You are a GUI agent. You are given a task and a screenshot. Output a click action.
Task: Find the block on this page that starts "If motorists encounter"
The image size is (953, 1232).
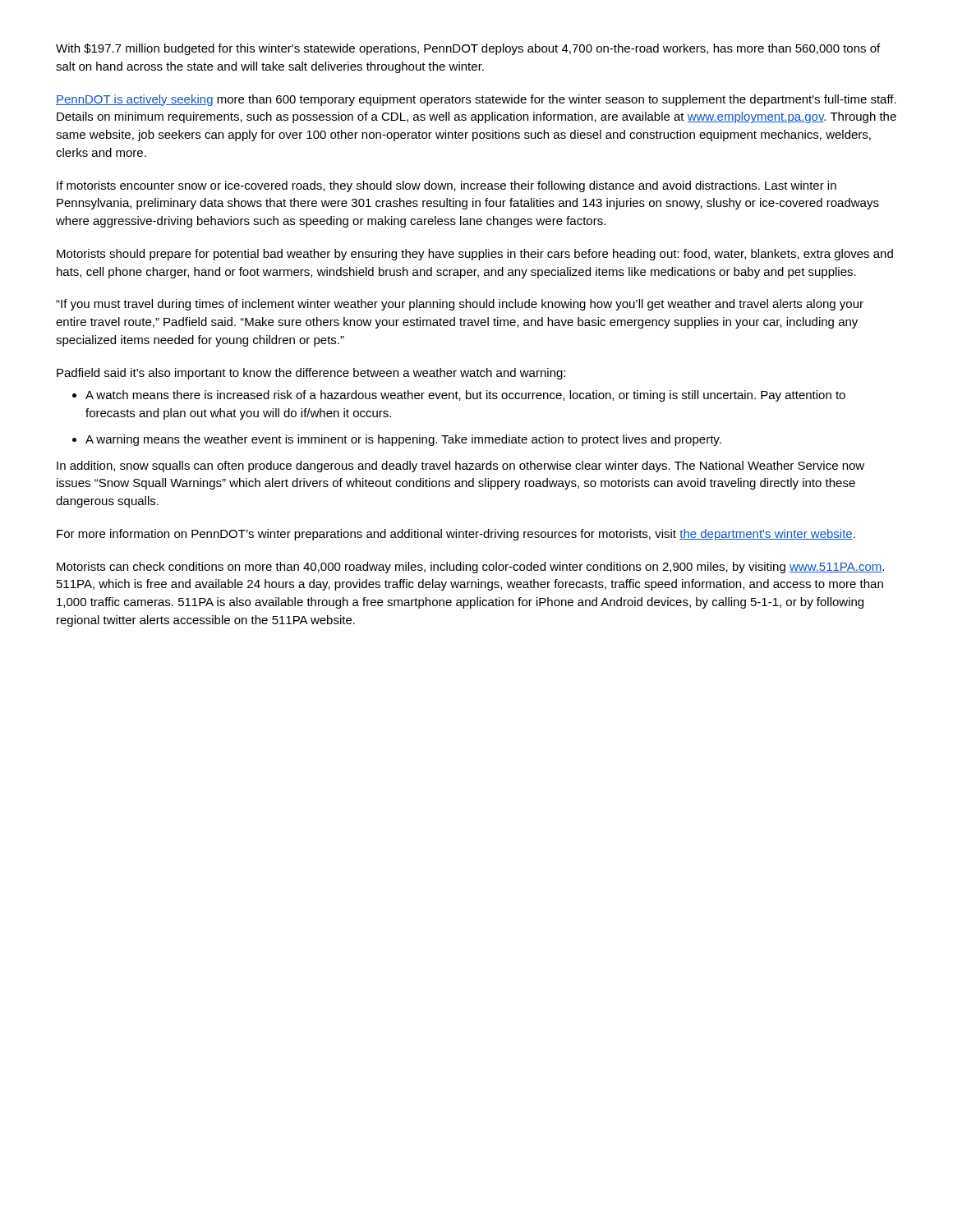467,203
